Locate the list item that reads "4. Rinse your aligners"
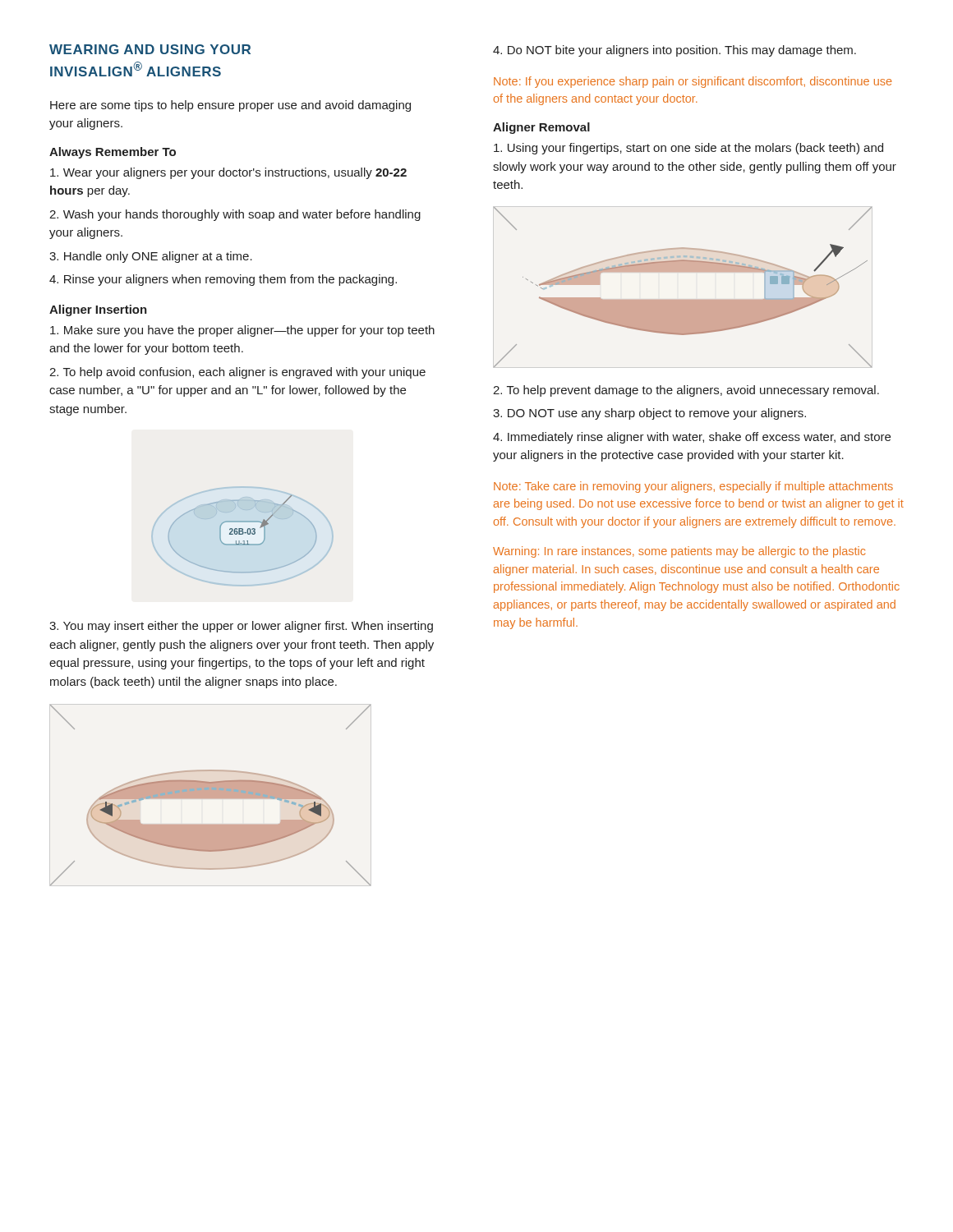This screenshot has height=1232, width=953. [224, 279]
